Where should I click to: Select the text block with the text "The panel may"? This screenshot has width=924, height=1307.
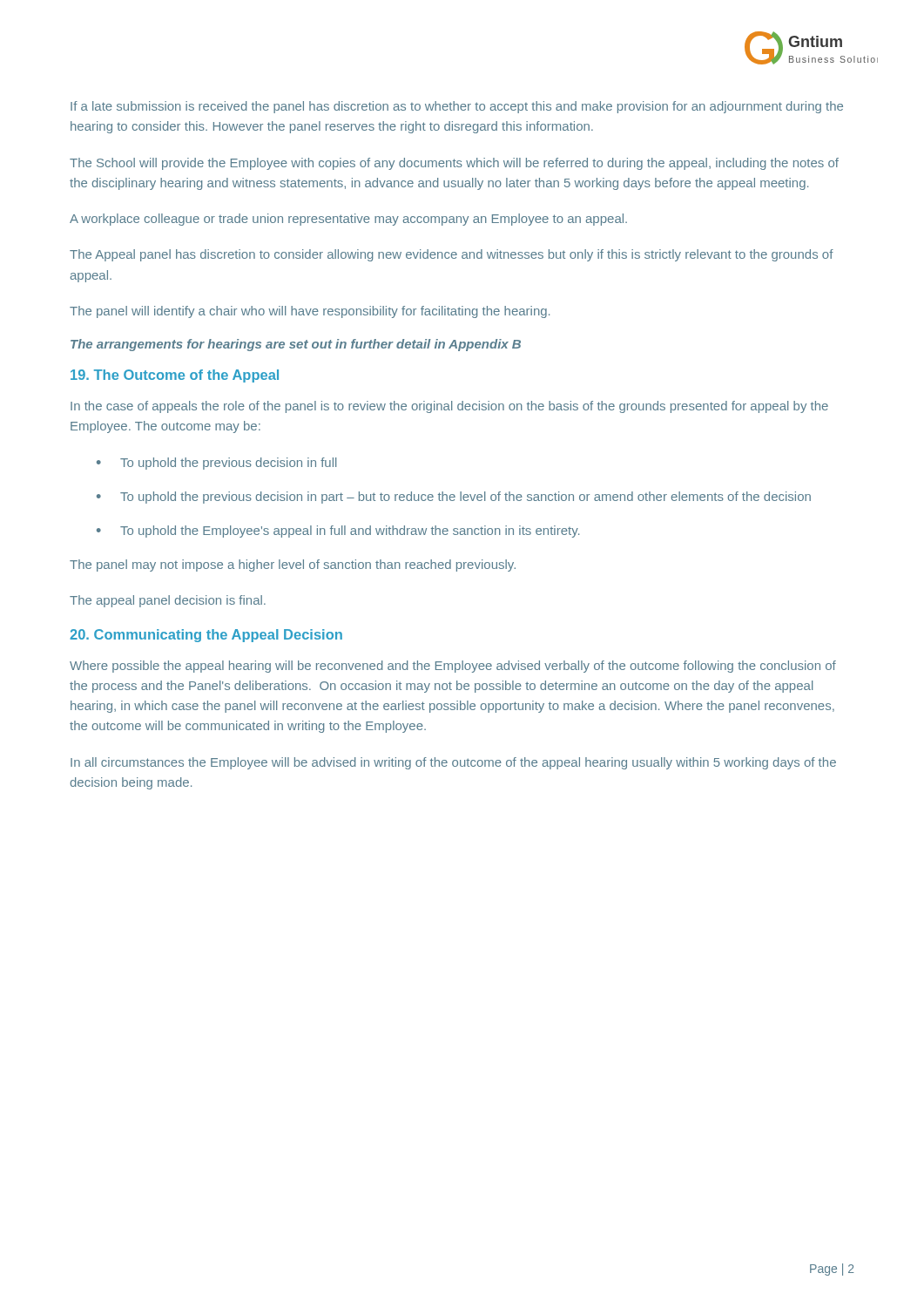[x=293, y=564]
